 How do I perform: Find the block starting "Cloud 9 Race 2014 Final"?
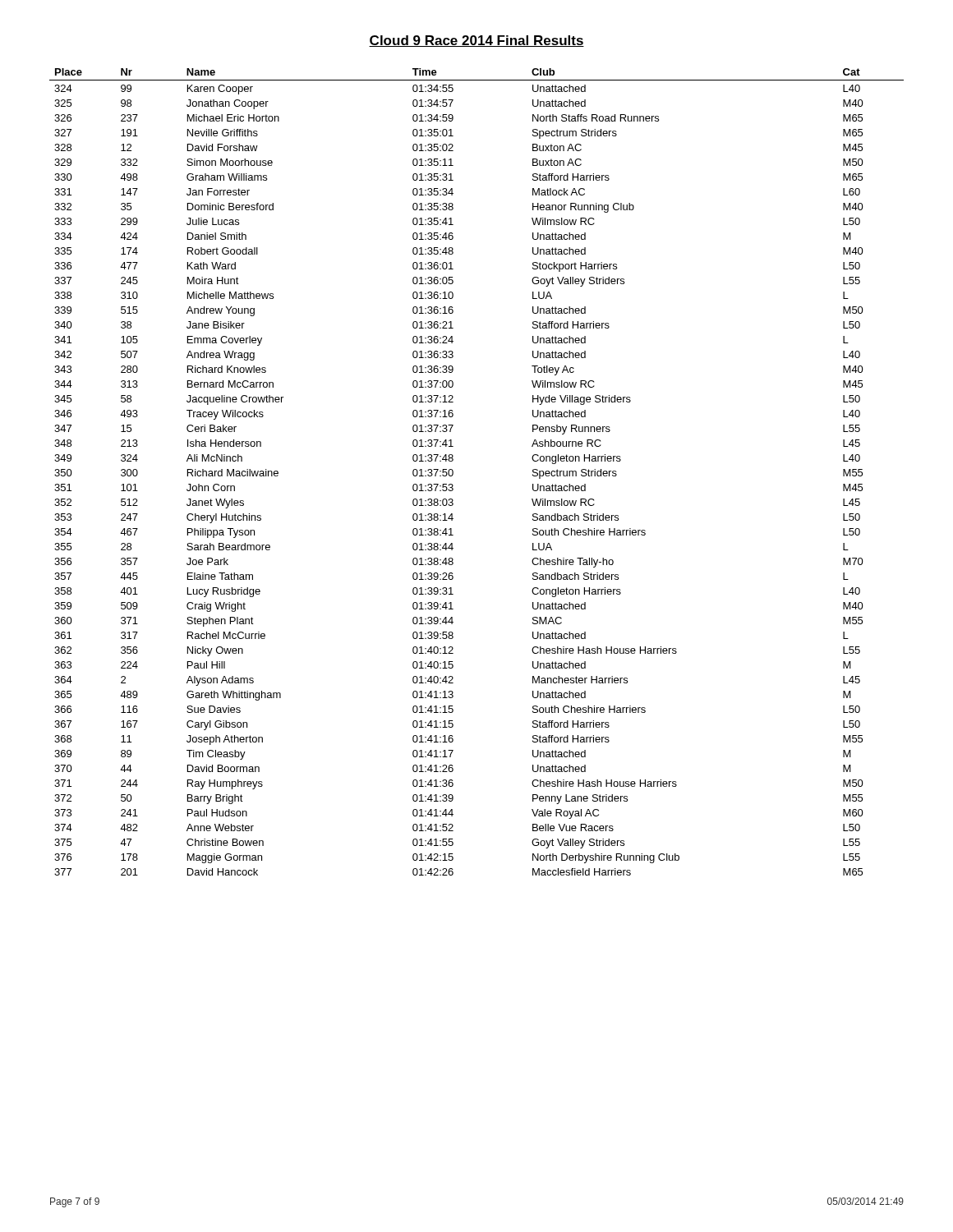476,41
